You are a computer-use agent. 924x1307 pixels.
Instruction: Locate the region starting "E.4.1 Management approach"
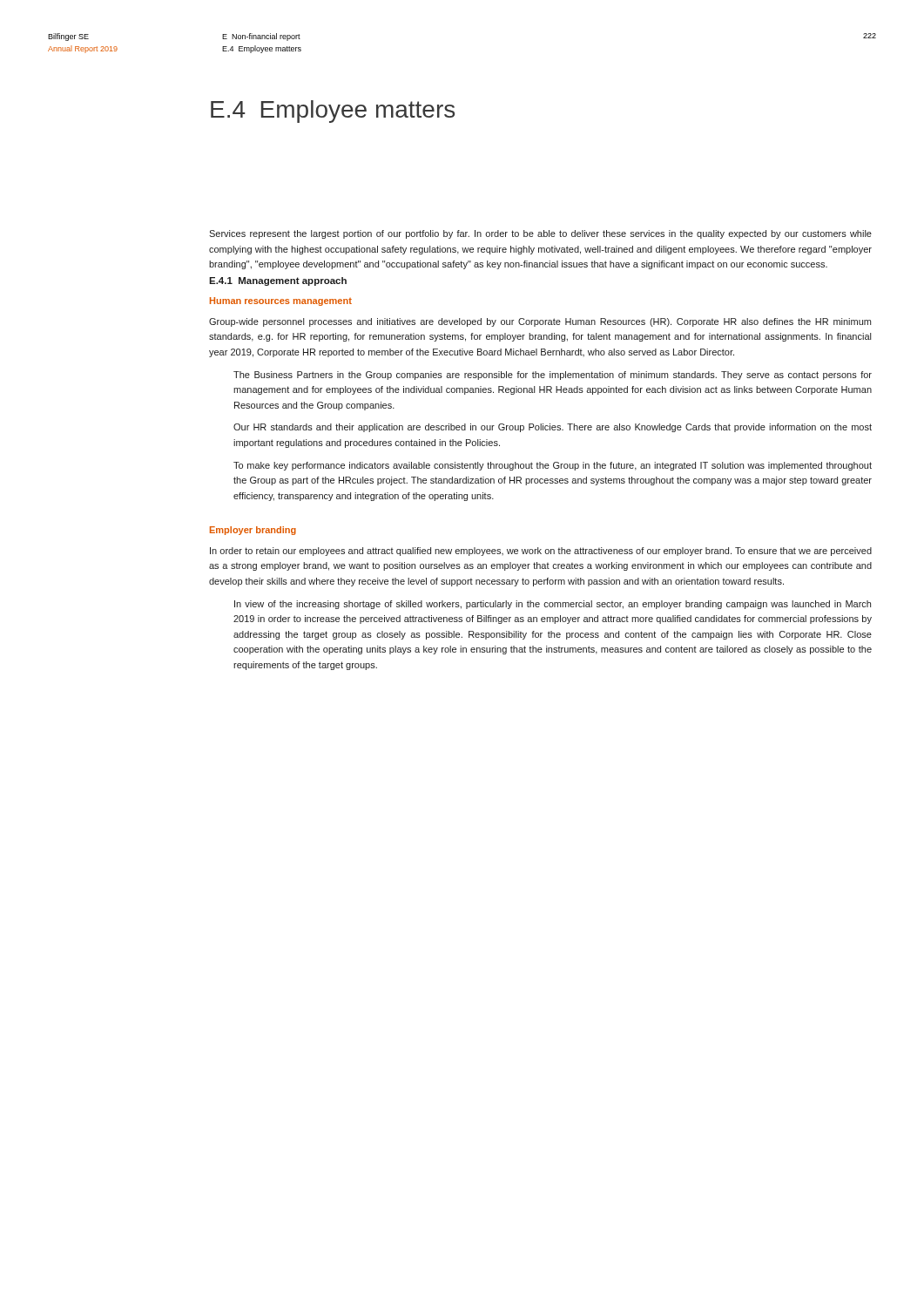tap(278, 280)
